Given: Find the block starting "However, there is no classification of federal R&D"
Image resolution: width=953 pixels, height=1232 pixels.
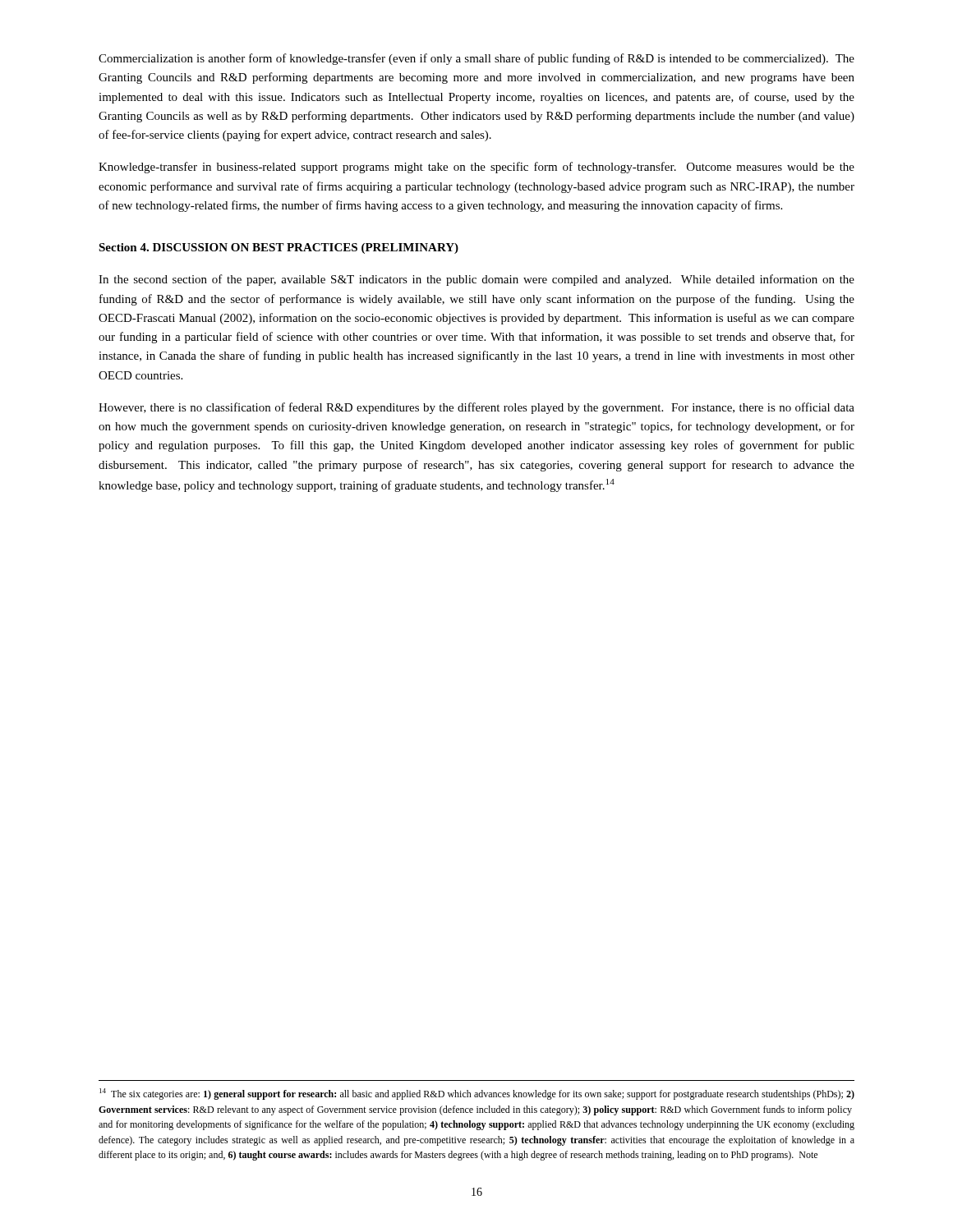Looking at the screenshot, I should [476, 447].
